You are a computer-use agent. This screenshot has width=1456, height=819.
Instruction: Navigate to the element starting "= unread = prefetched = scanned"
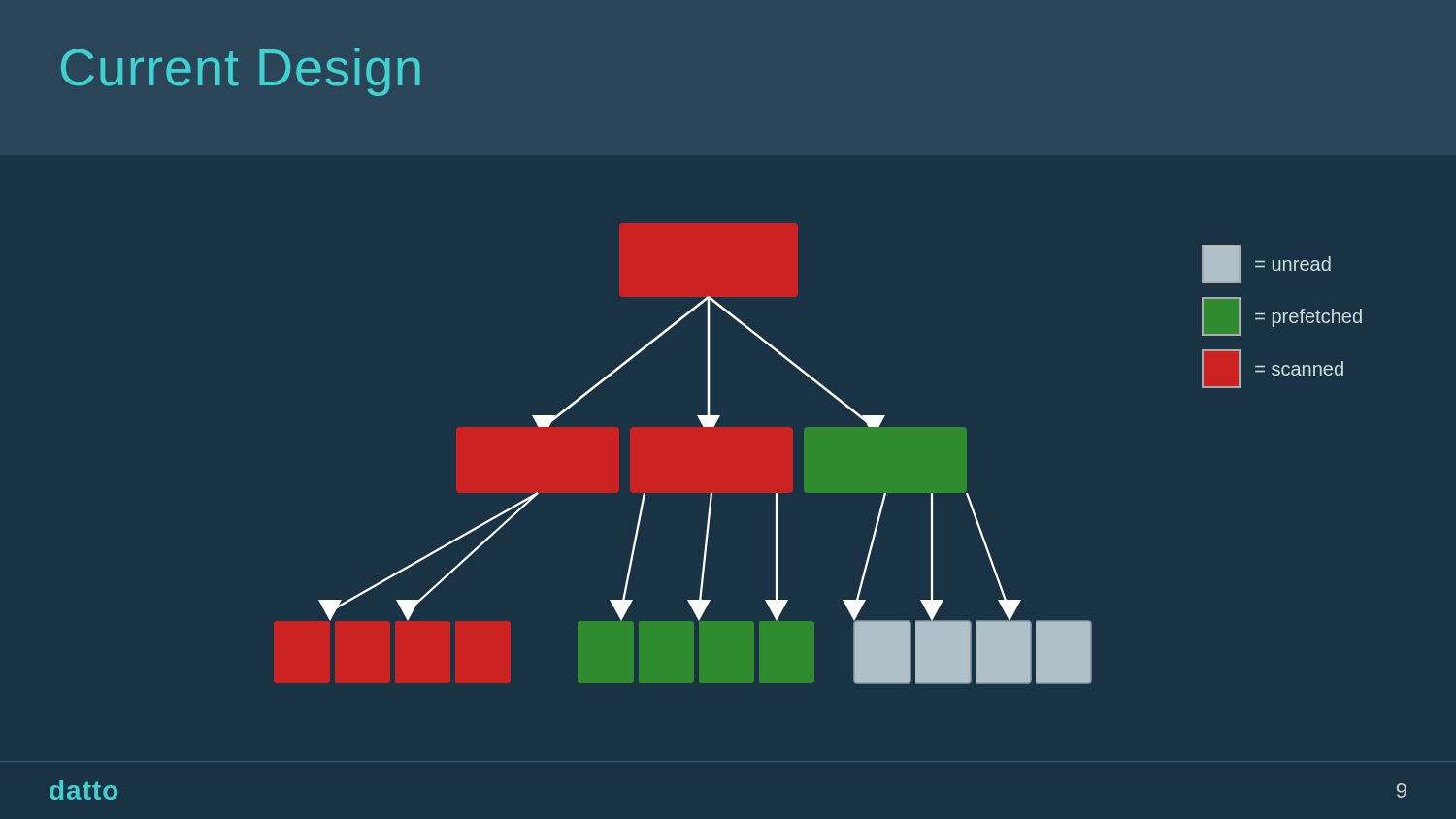point(1282,316)
